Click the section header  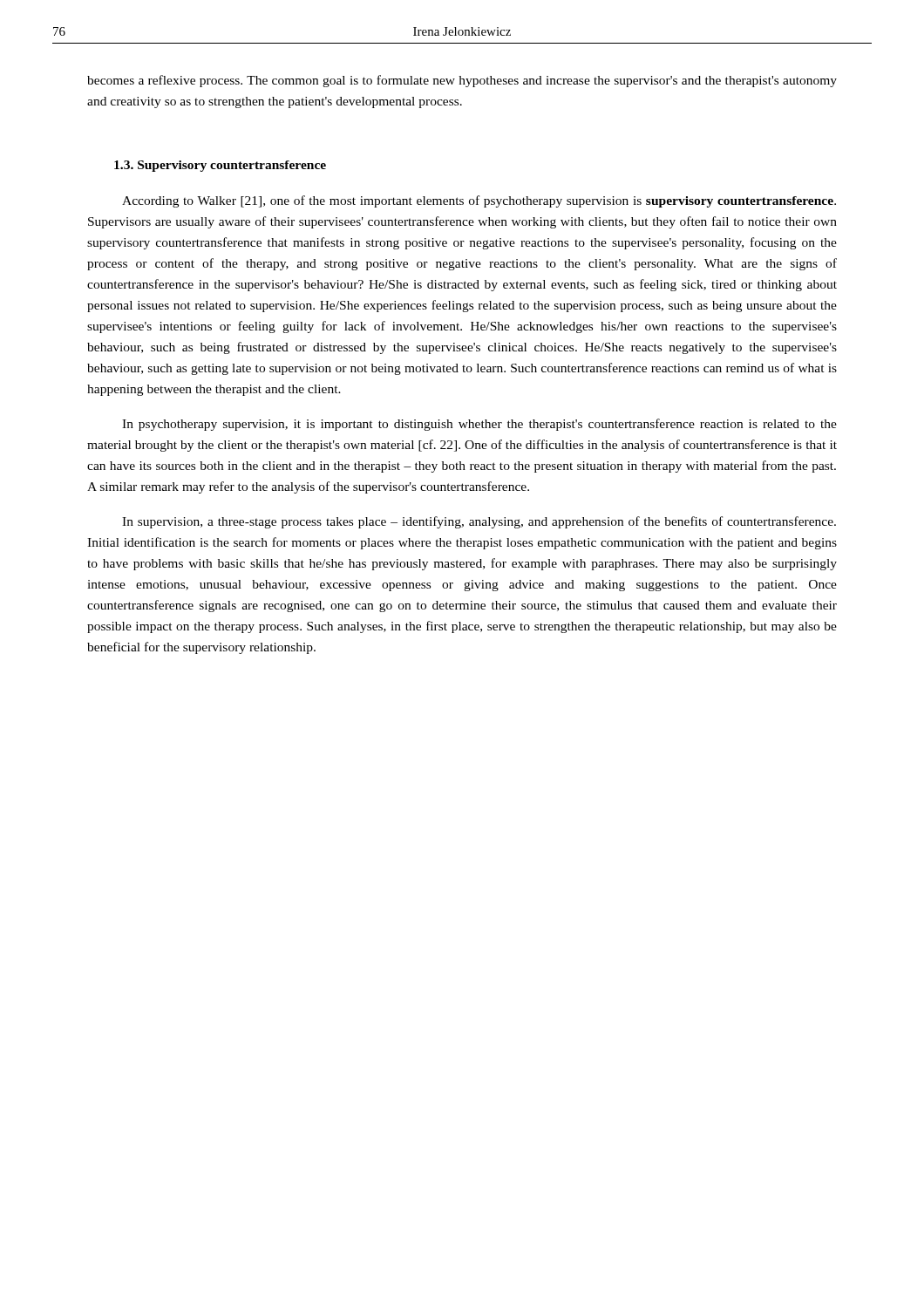(220, 164)
